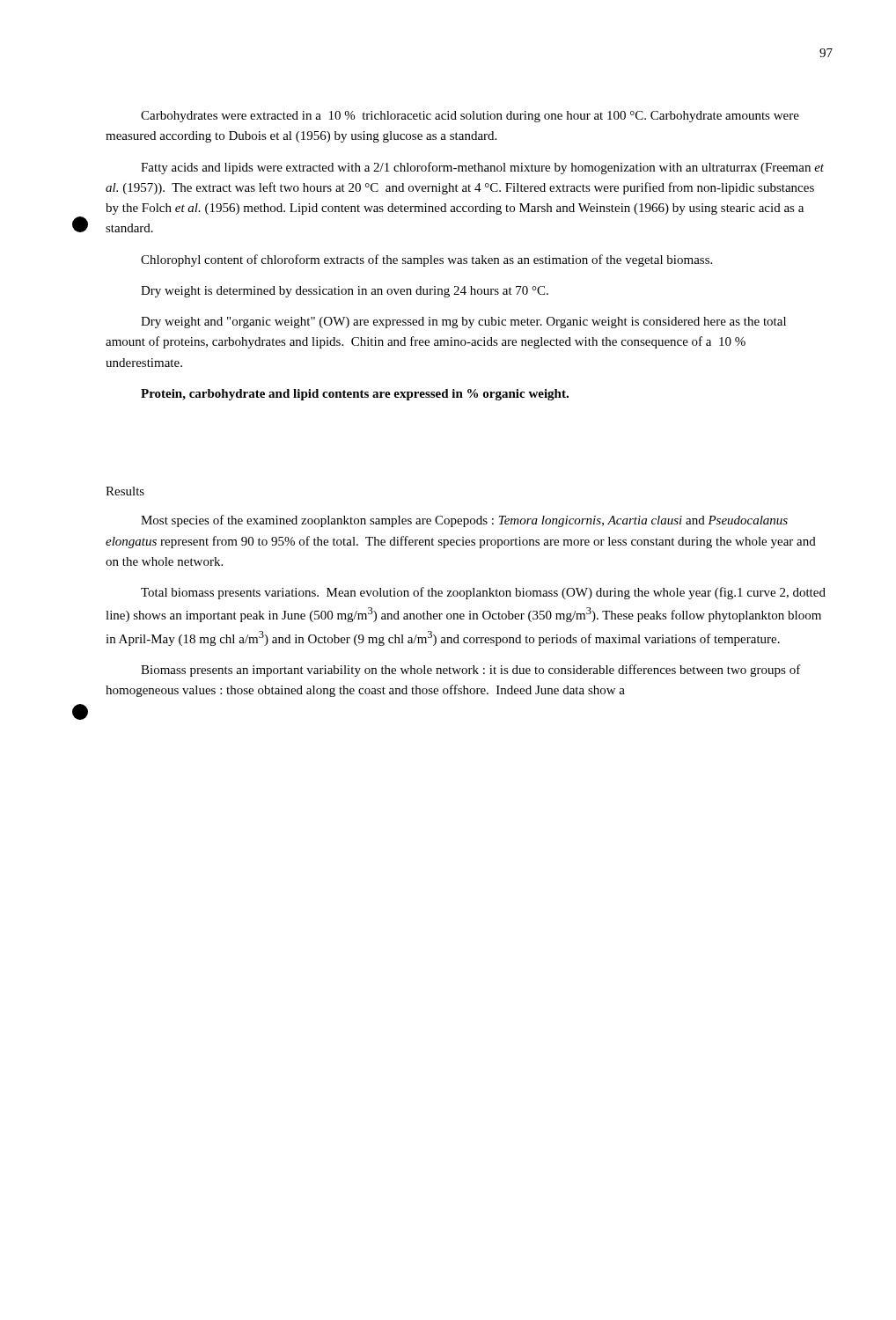The image size is (896, 1320).
Task: Click on the element starting "Dry weight is"
Action: (x=345, y=290)
